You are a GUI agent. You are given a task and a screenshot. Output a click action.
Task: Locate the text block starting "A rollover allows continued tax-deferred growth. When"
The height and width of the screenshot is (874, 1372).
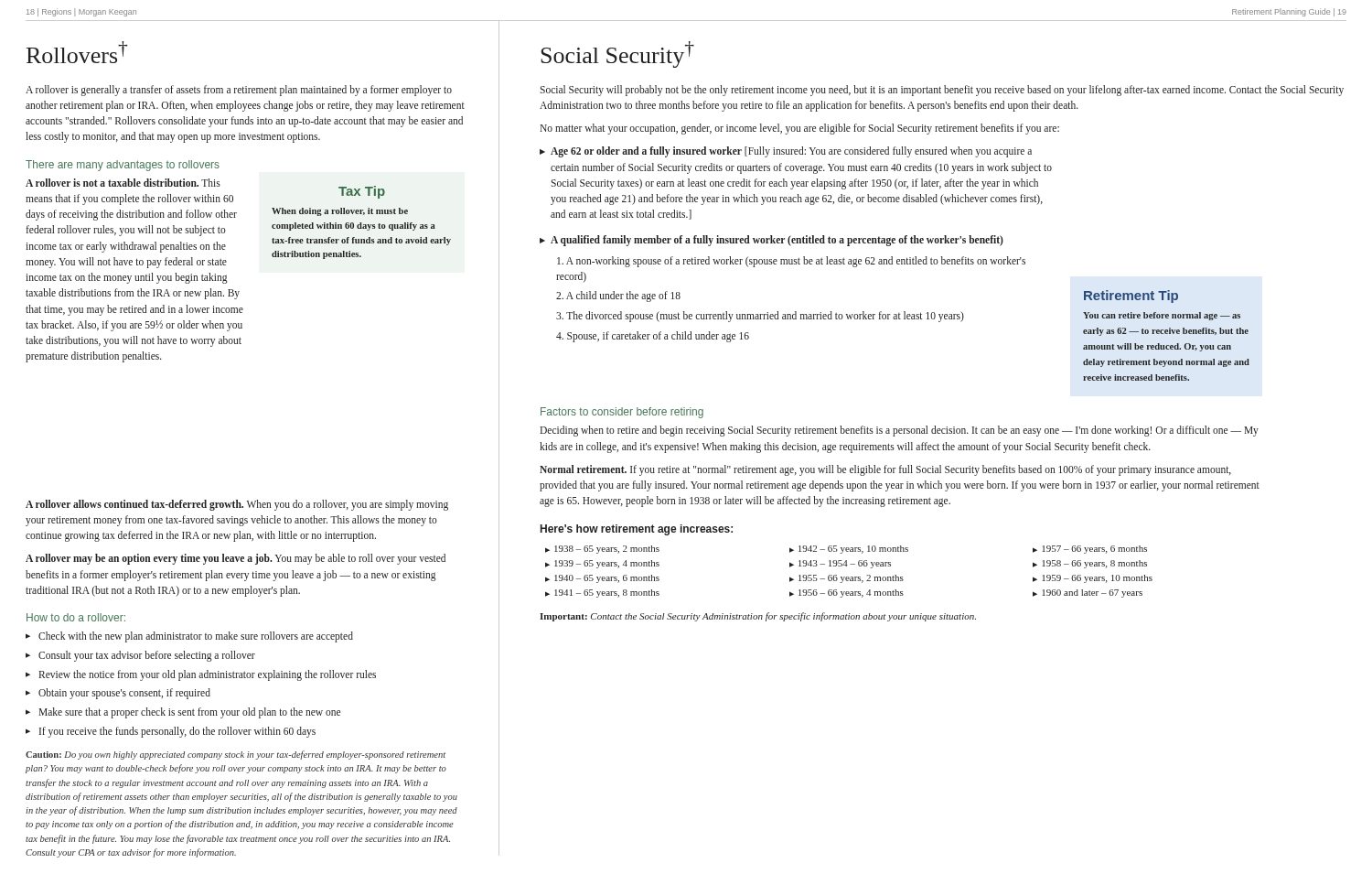[x=245, y=520]
